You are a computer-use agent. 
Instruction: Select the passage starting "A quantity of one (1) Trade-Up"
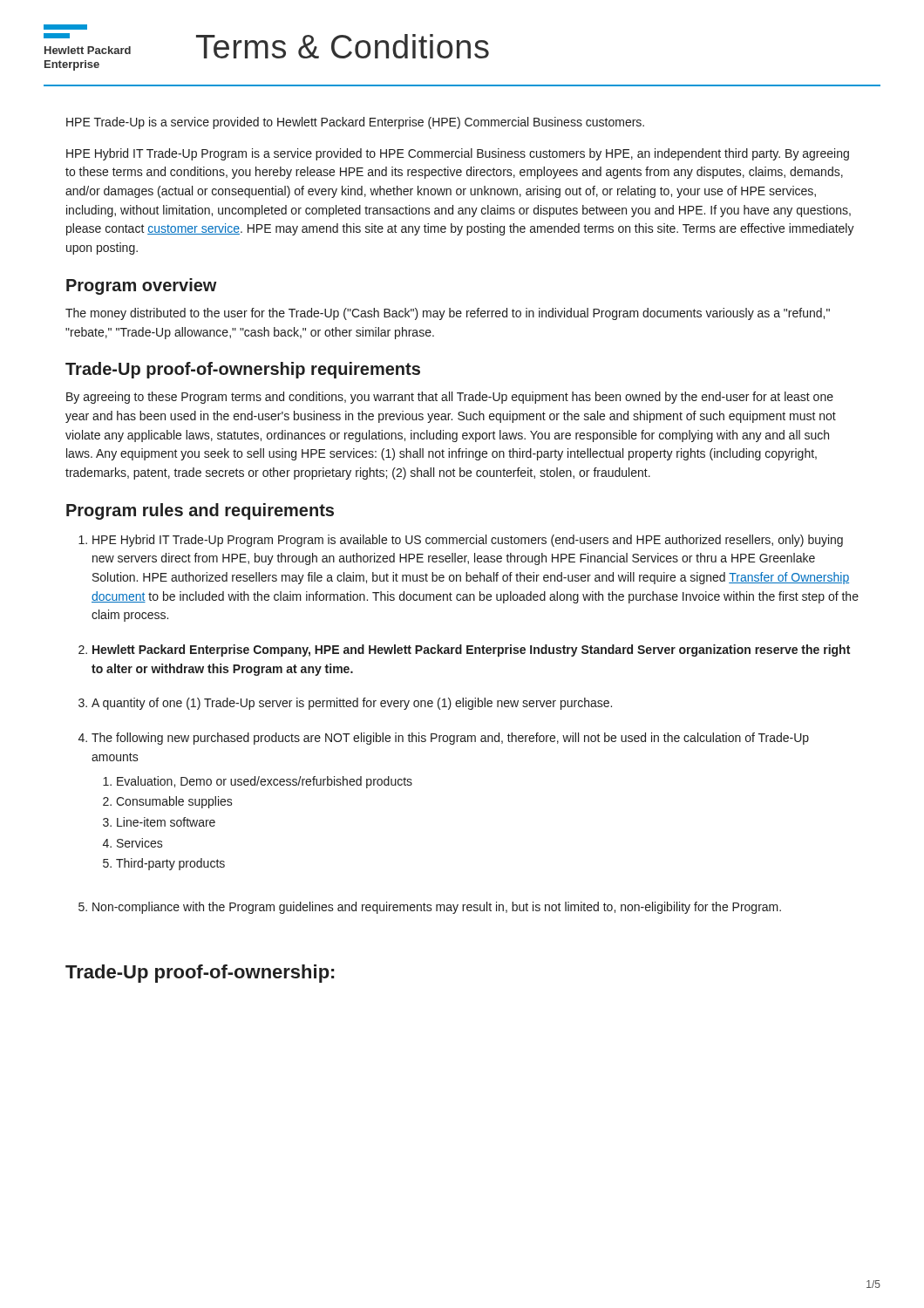click(x=352, y=703)
